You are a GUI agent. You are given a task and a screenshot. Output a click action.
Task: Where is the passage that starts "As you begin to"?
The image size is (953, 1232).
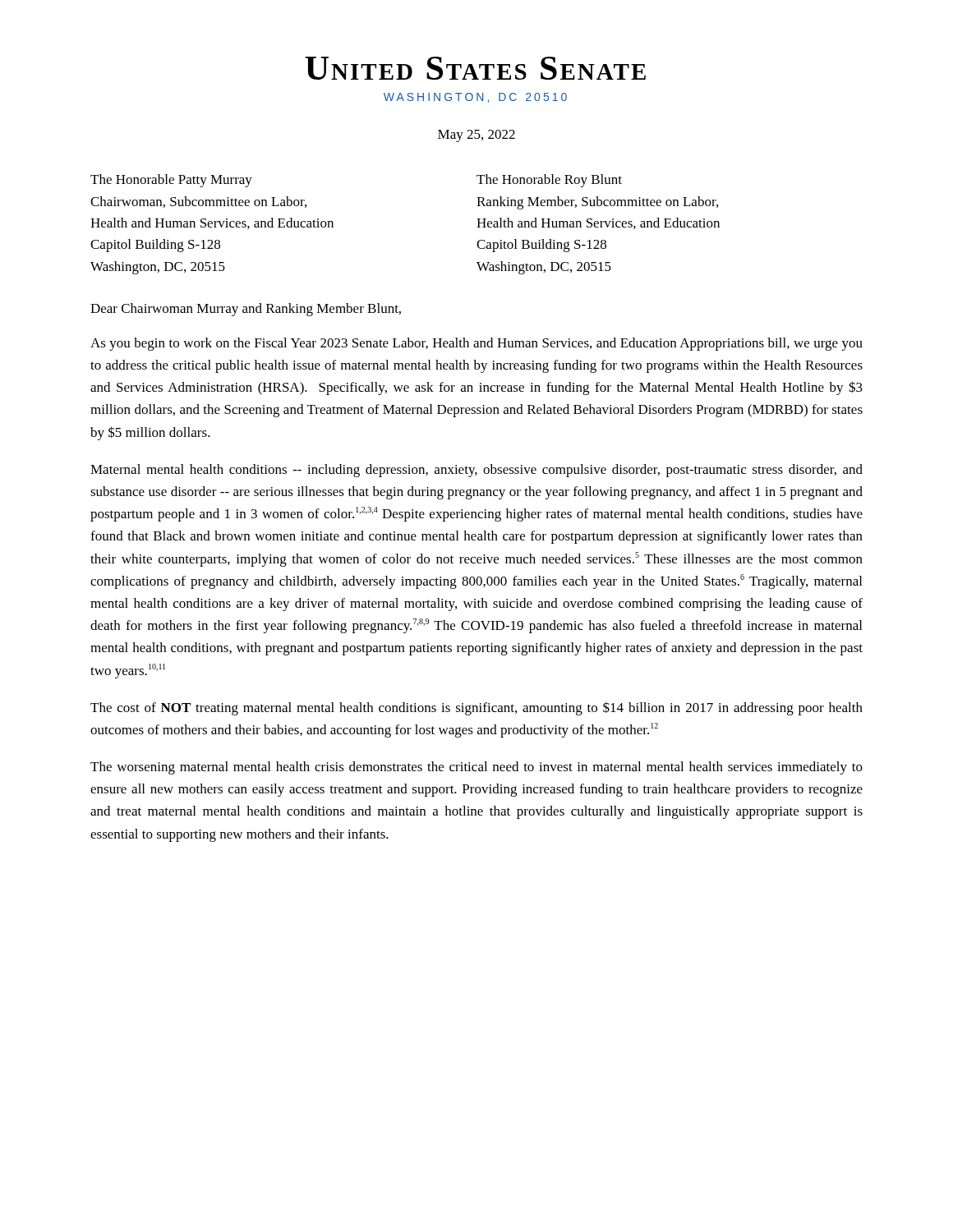tap(476, 387)
